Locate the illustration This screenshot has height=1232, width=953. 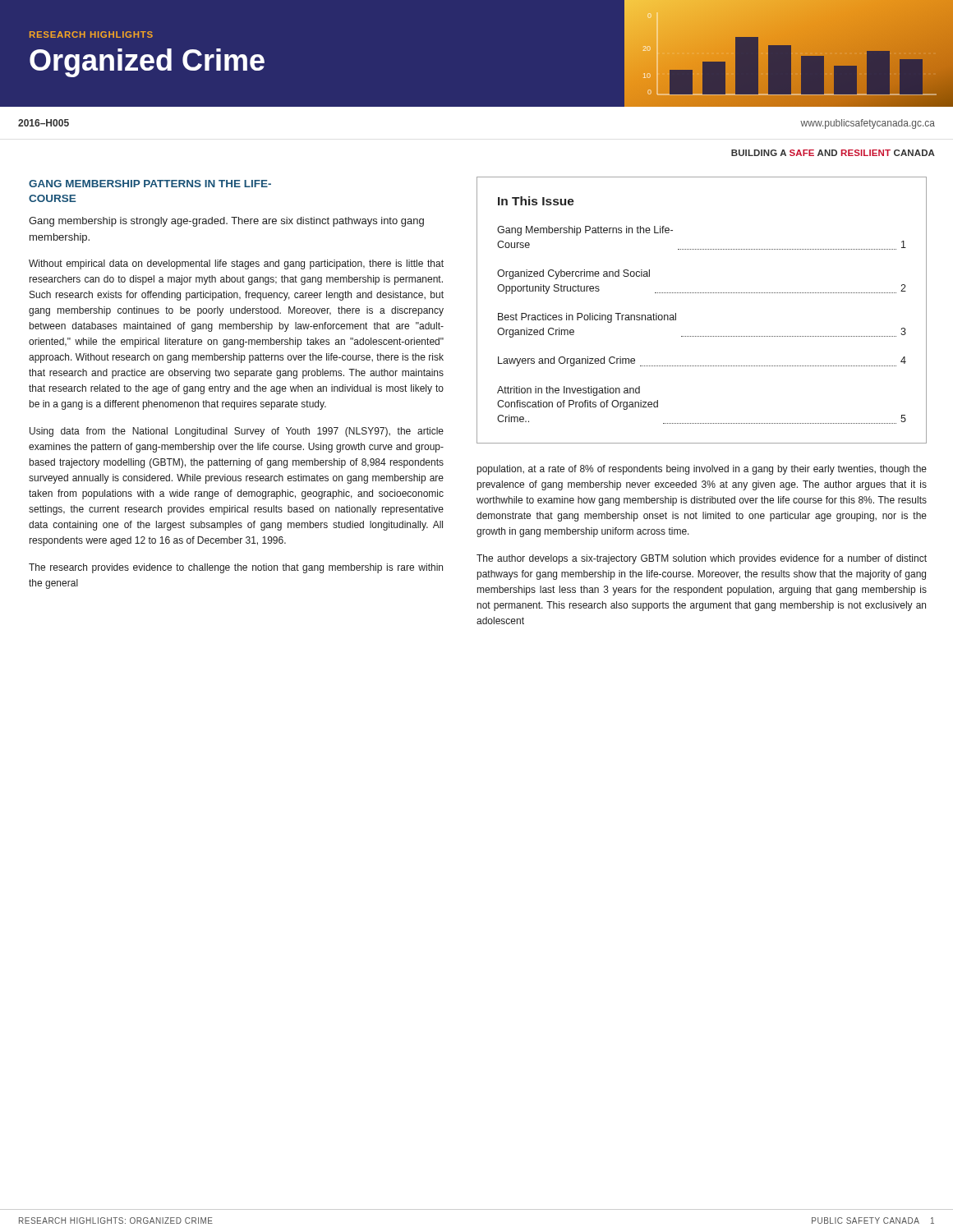tap(789, 53)
